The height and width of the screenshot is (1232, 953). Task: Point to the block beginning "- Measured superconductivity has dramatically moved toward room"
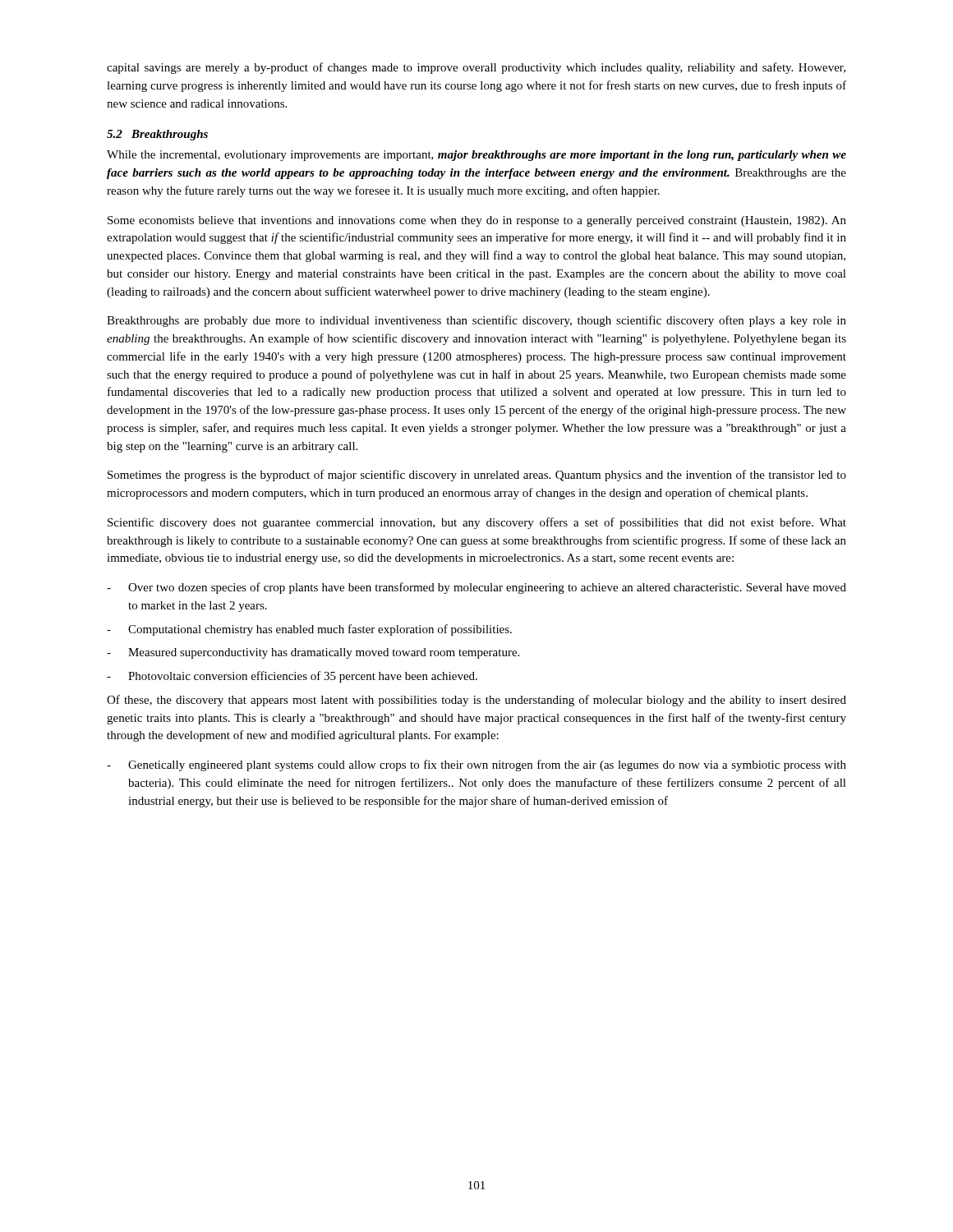pos(476,653)
